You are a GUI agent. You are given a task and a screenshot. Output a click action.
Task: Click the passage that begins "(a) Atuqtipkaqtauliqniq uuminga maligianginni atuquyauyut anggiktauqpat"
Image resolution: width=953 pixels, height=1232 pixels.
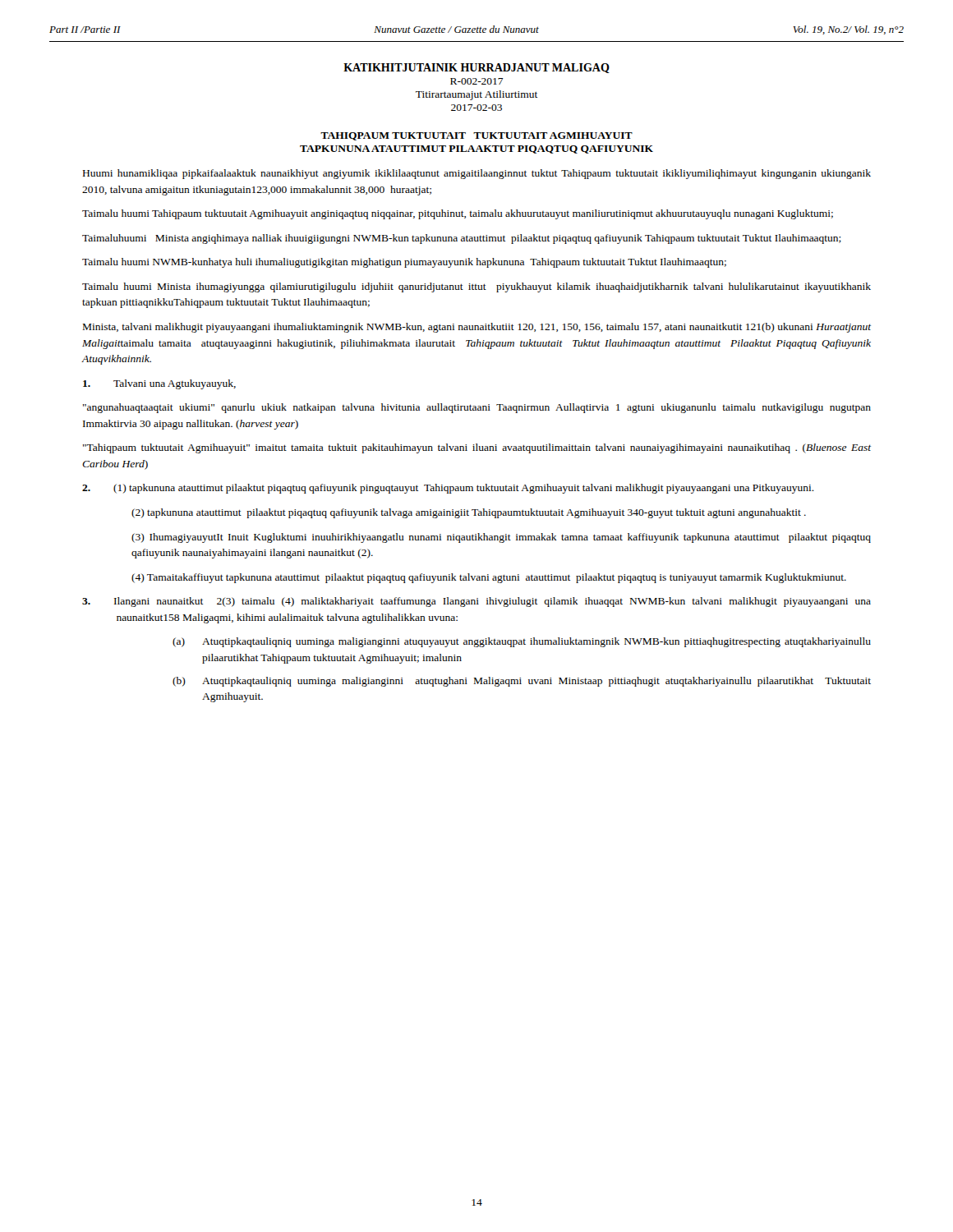coord(522,650)
